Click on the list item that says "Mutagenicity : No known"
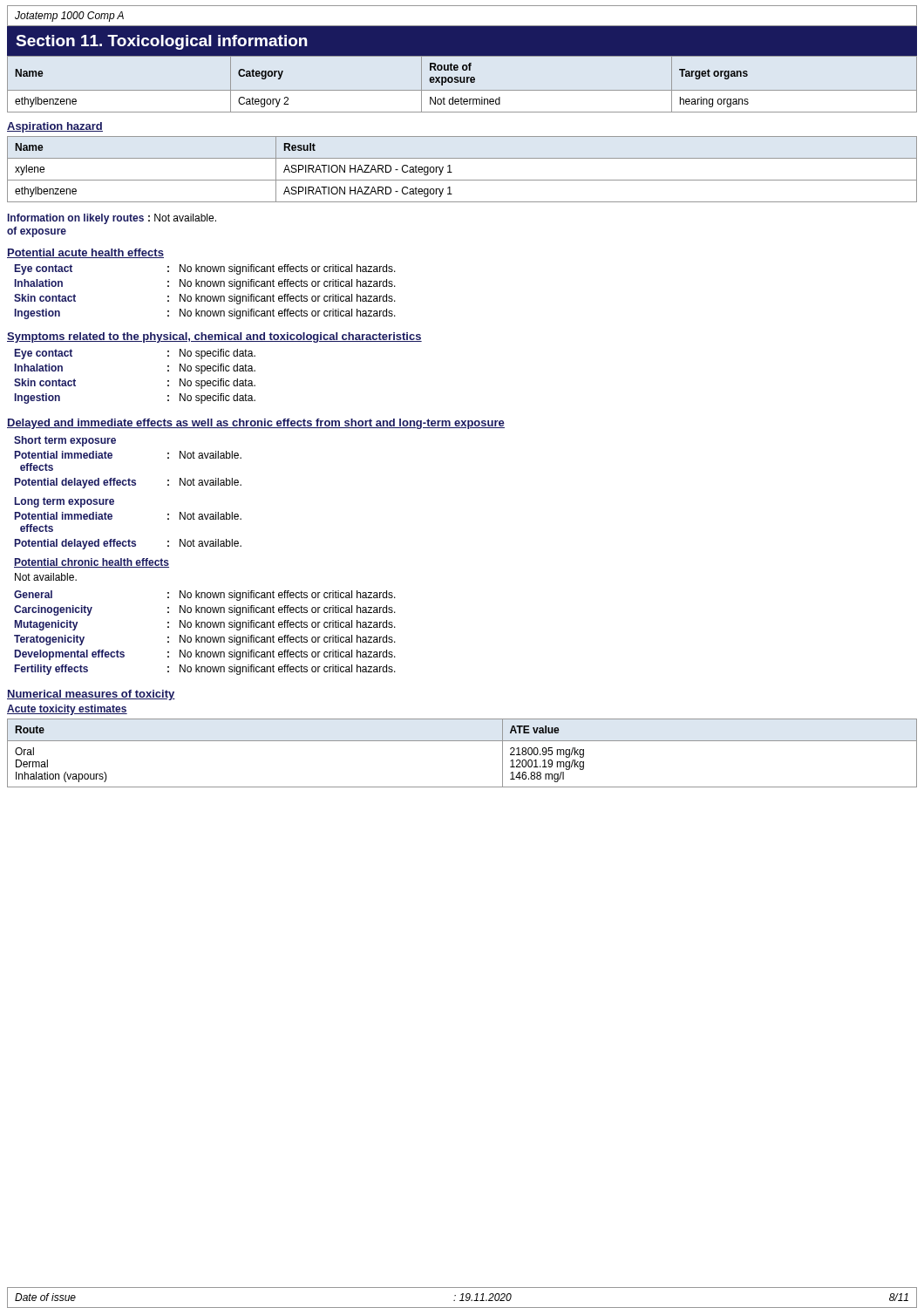The width and height of the screenshot is (924, 1308). (205, 625)
